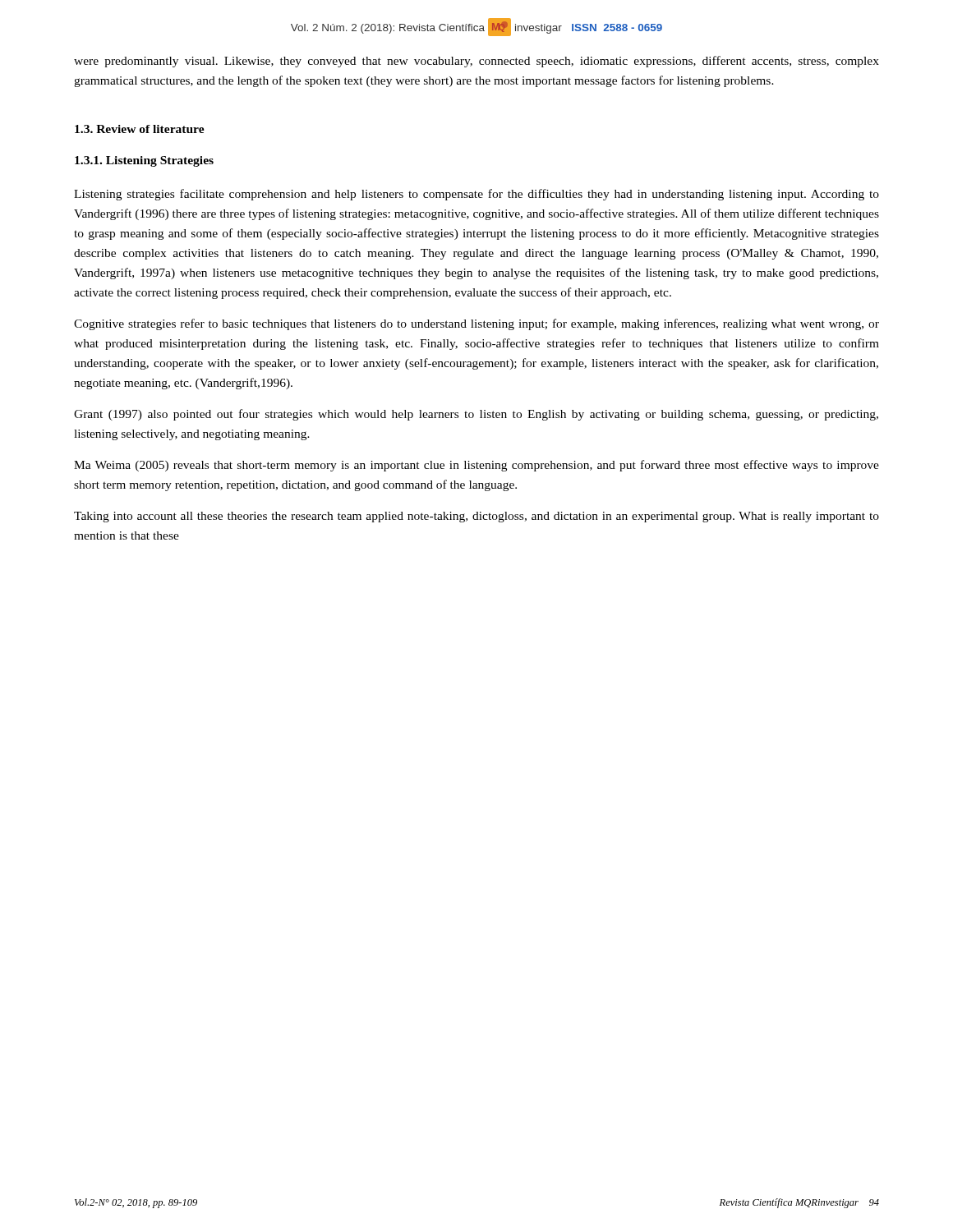Screen dimensions: 1232x953
Task: Locate the block starting "Grant (1997) also pointed out"
Action: coord(476,424)
